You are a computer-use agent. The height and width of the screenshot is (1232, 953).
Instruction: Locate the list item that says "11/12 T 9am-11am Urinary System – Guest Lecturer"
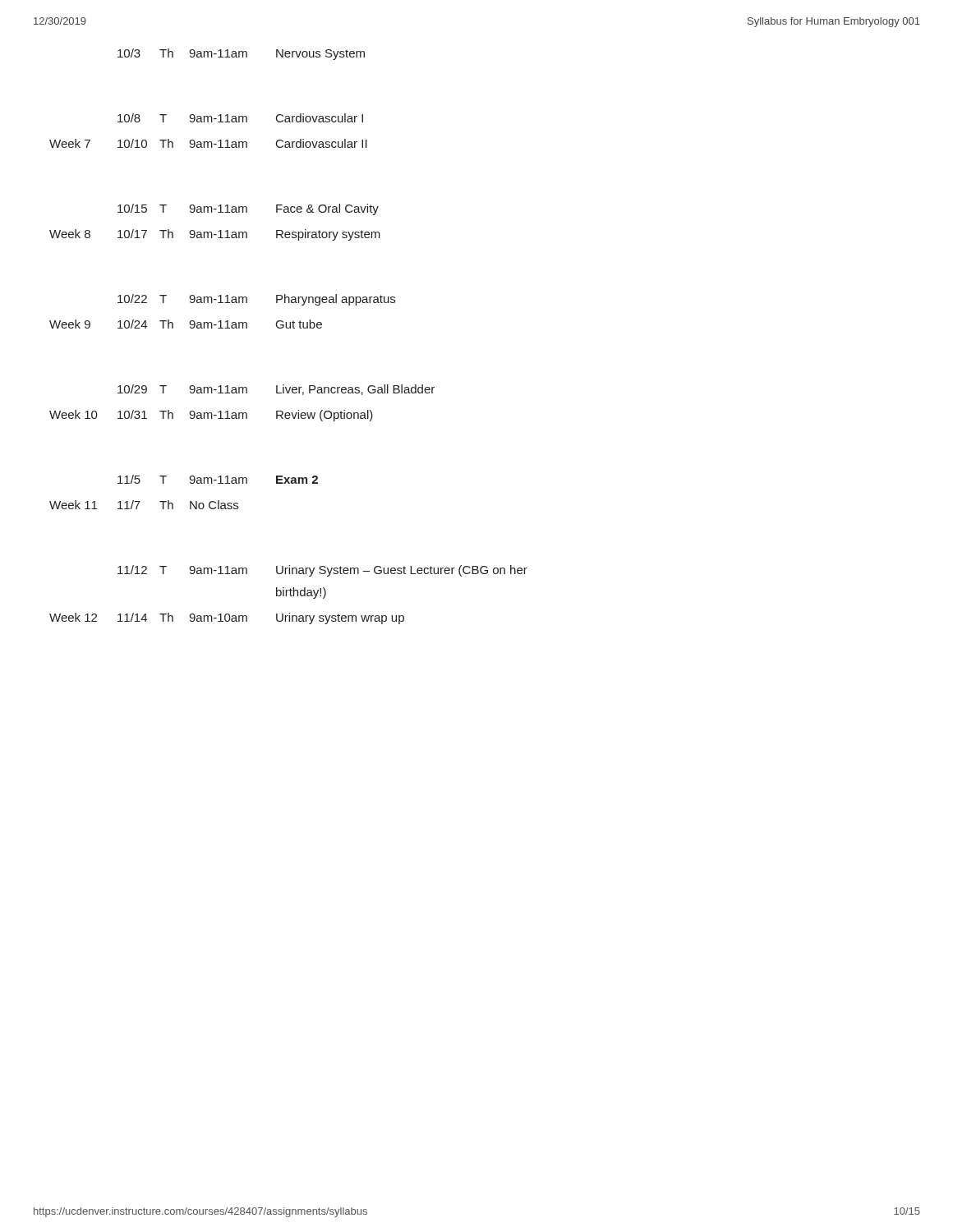click(x=322, y=581)
